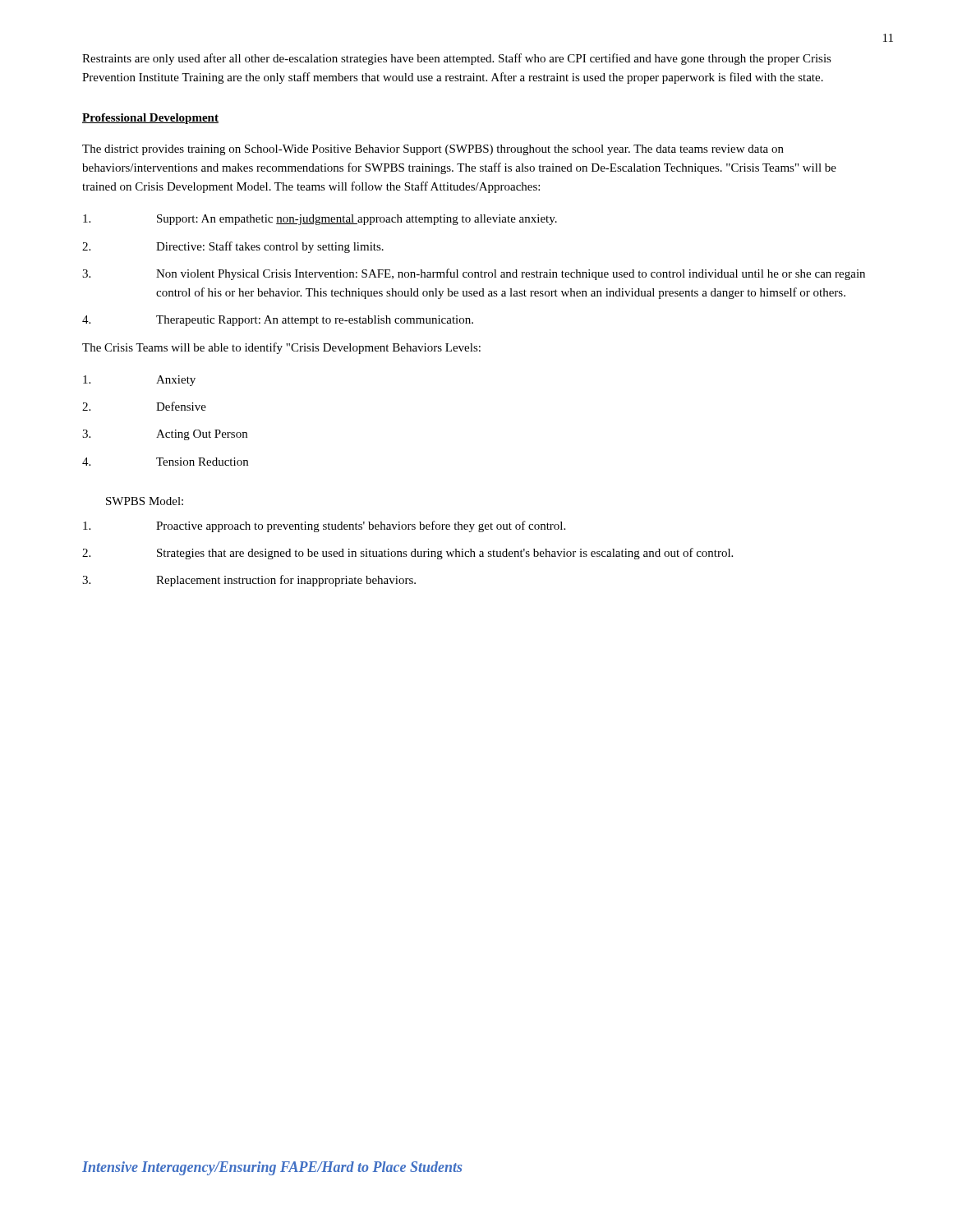Image resolution: width=953 pixels, height=1232 pixels.
Task: Point to the block beginning "Restraints are only"
Action: pos(457,68)
